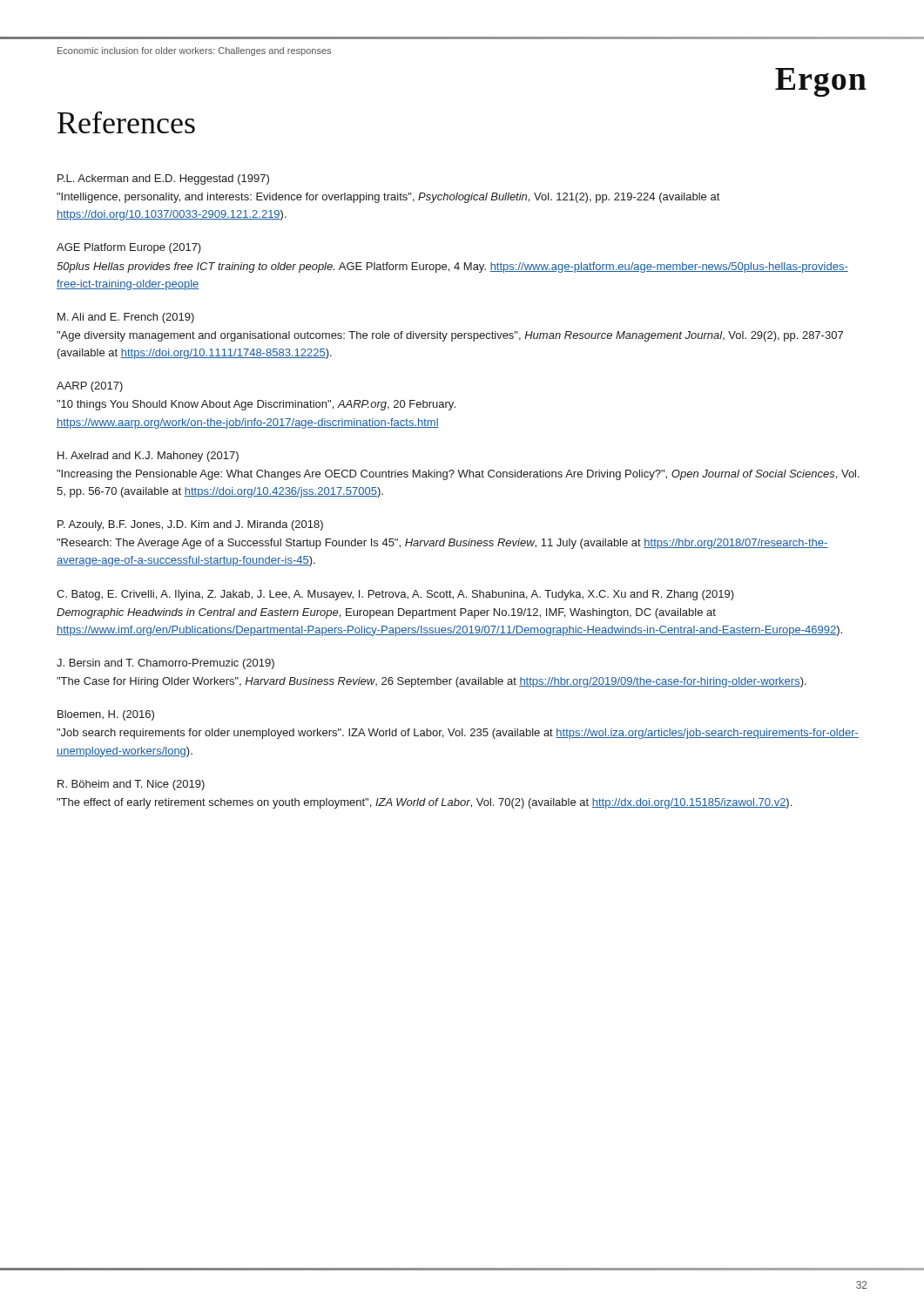Locate the list item that reads "M. Ali and E. French"
This screenshot has height=1307, width=924.
tap(462, 335)
